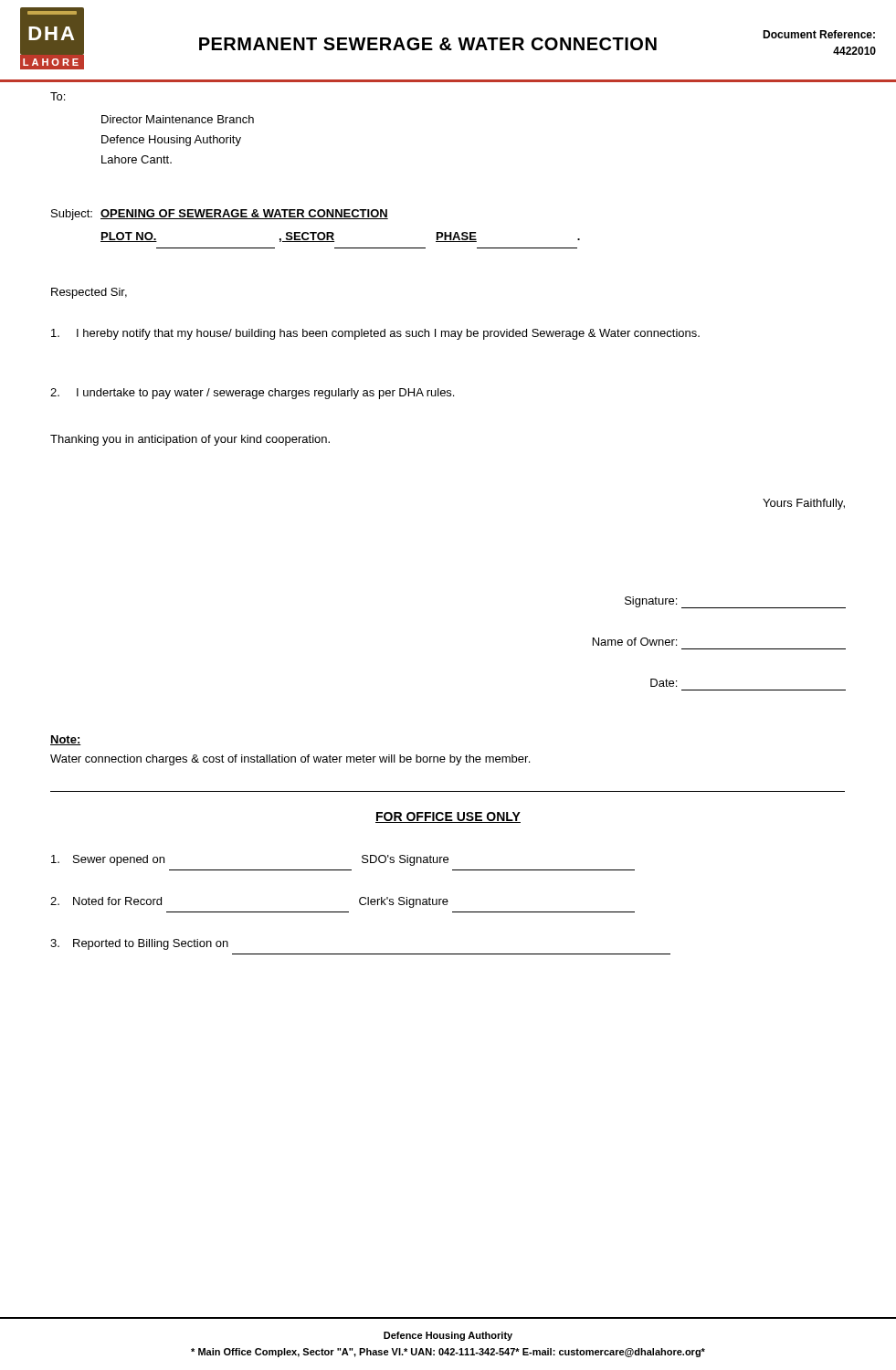Where is the passage that starts "I hereby notify"?
Image resolution: width=896 pixels, height=1370 pixels.
448,334
